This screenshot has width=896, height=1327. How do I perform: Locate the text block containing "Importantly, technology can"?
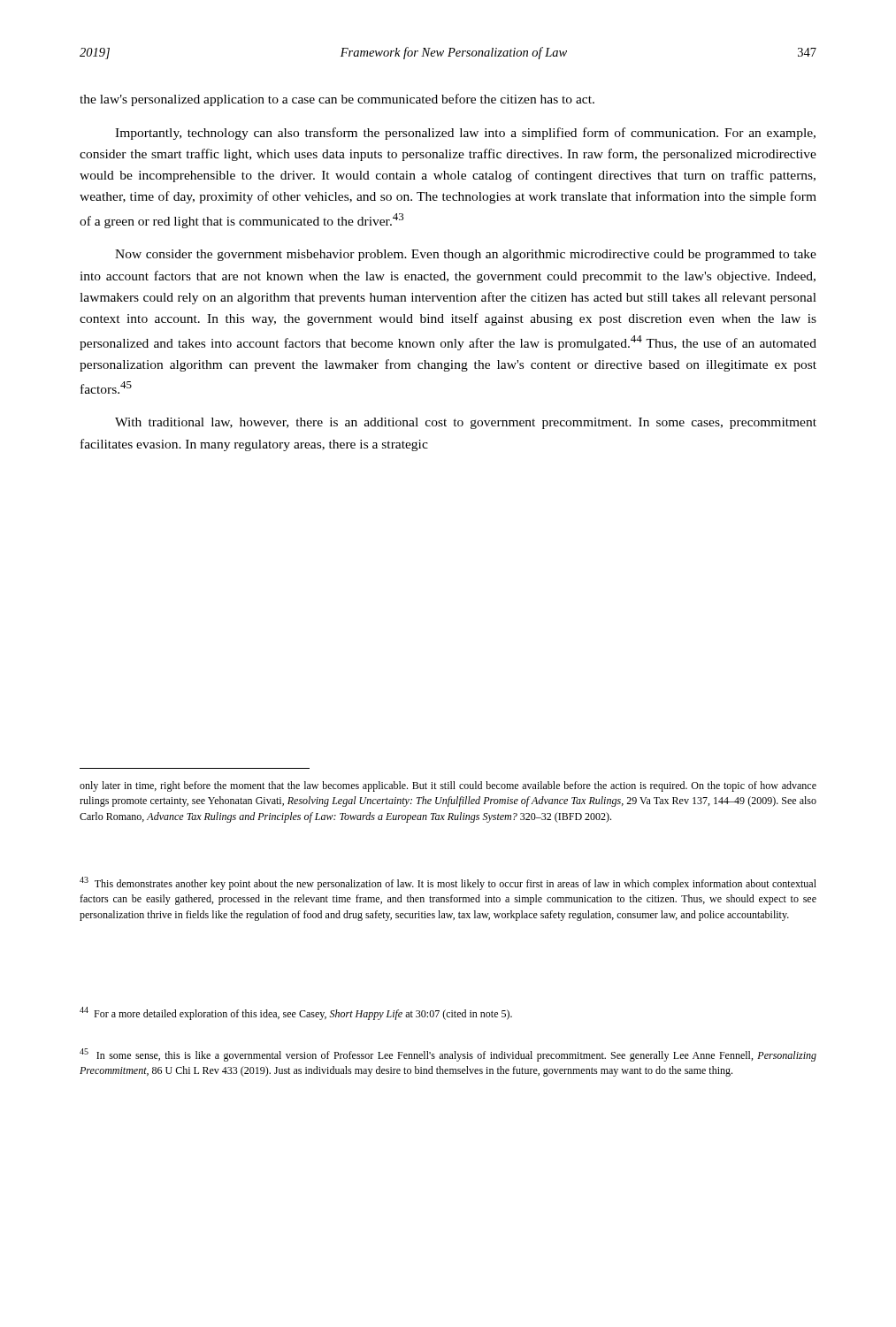[x=448, y=177]
